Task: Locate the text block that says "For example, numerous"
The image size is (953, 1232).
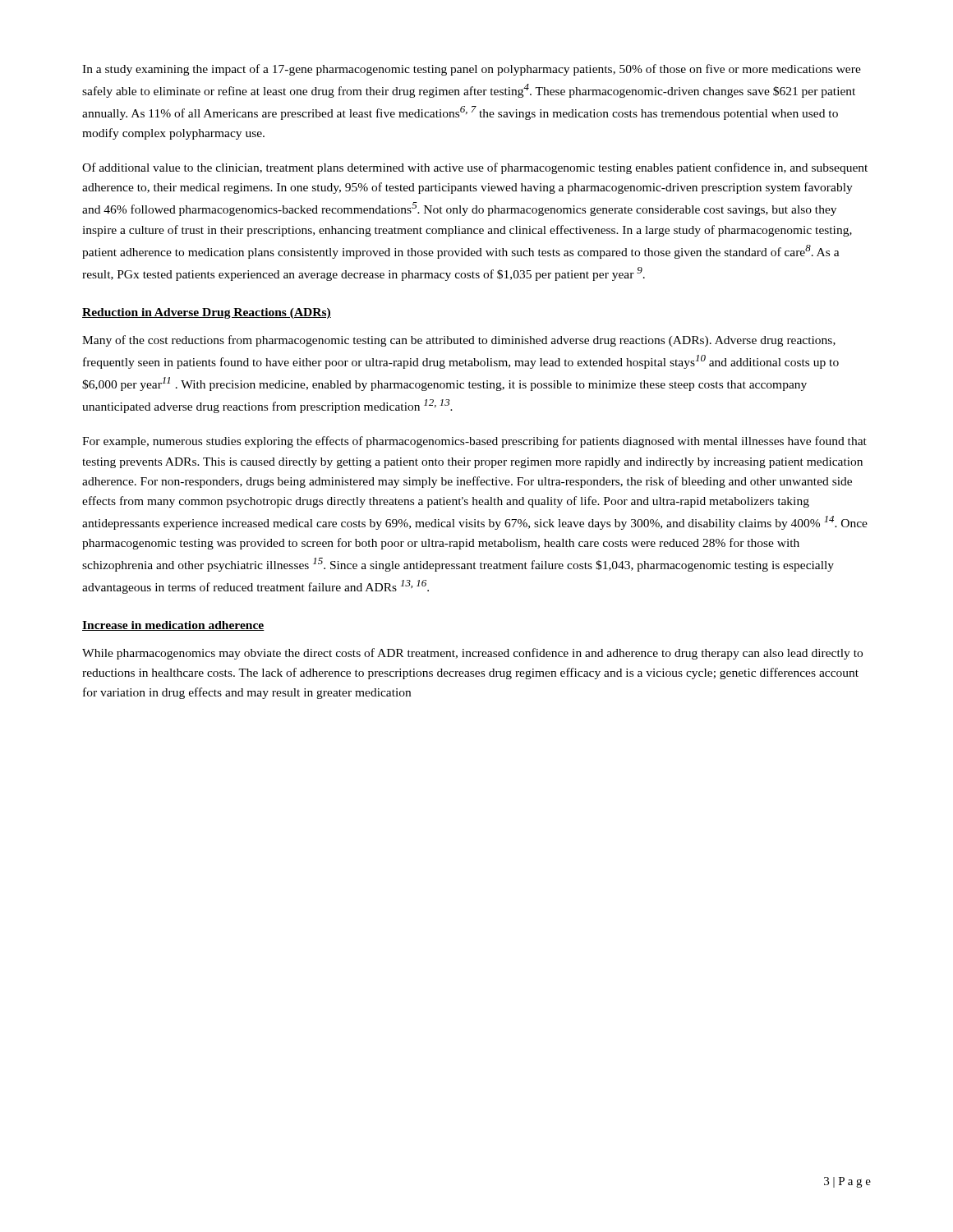Action: pyautogui.click(x=476, y=514)
